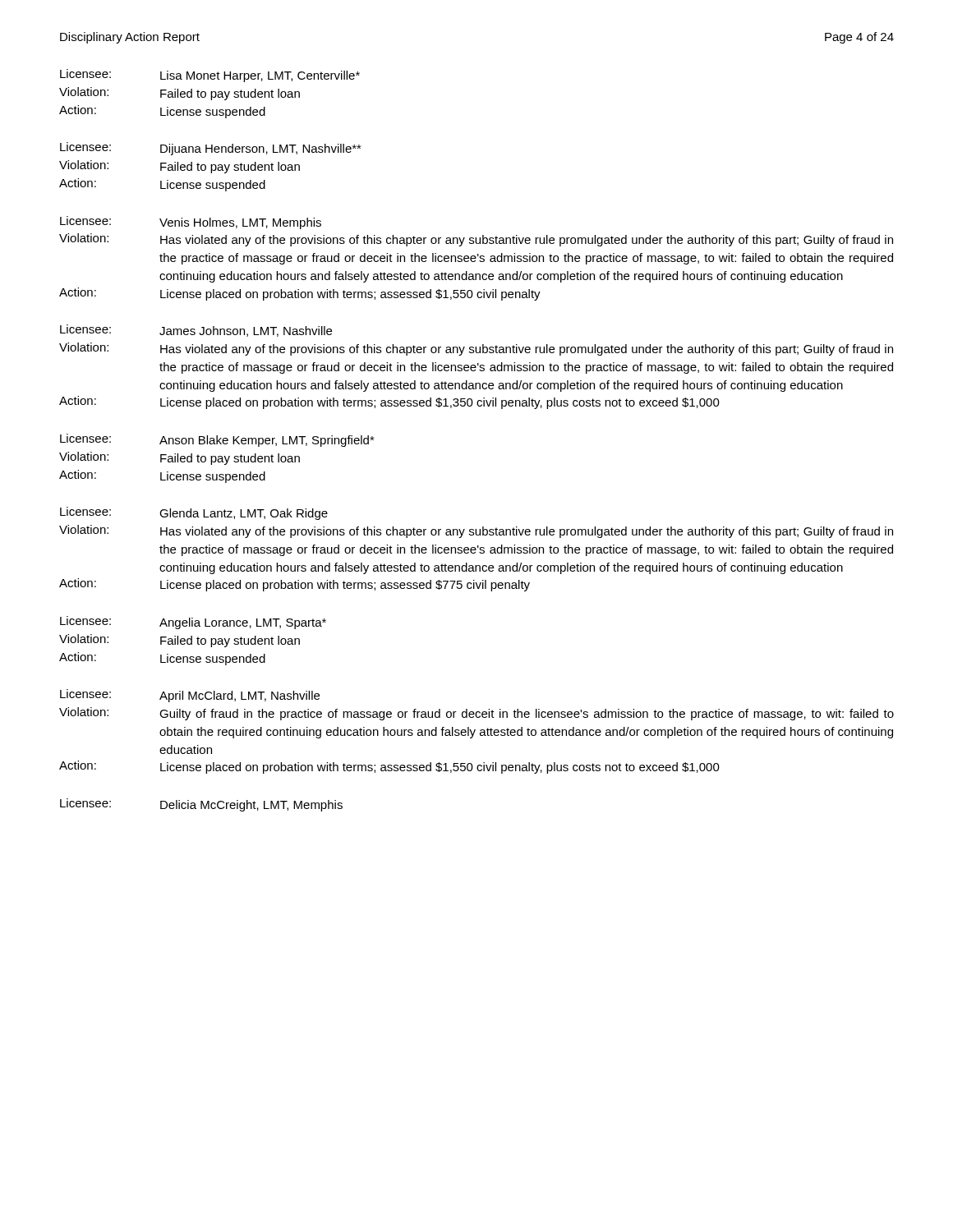Click on the text starting "Licensee: Angelia Lorance, LMT, Sparta* Violation:"
Viewport: 953px width, 1232px height.
(x=193, y=623)
